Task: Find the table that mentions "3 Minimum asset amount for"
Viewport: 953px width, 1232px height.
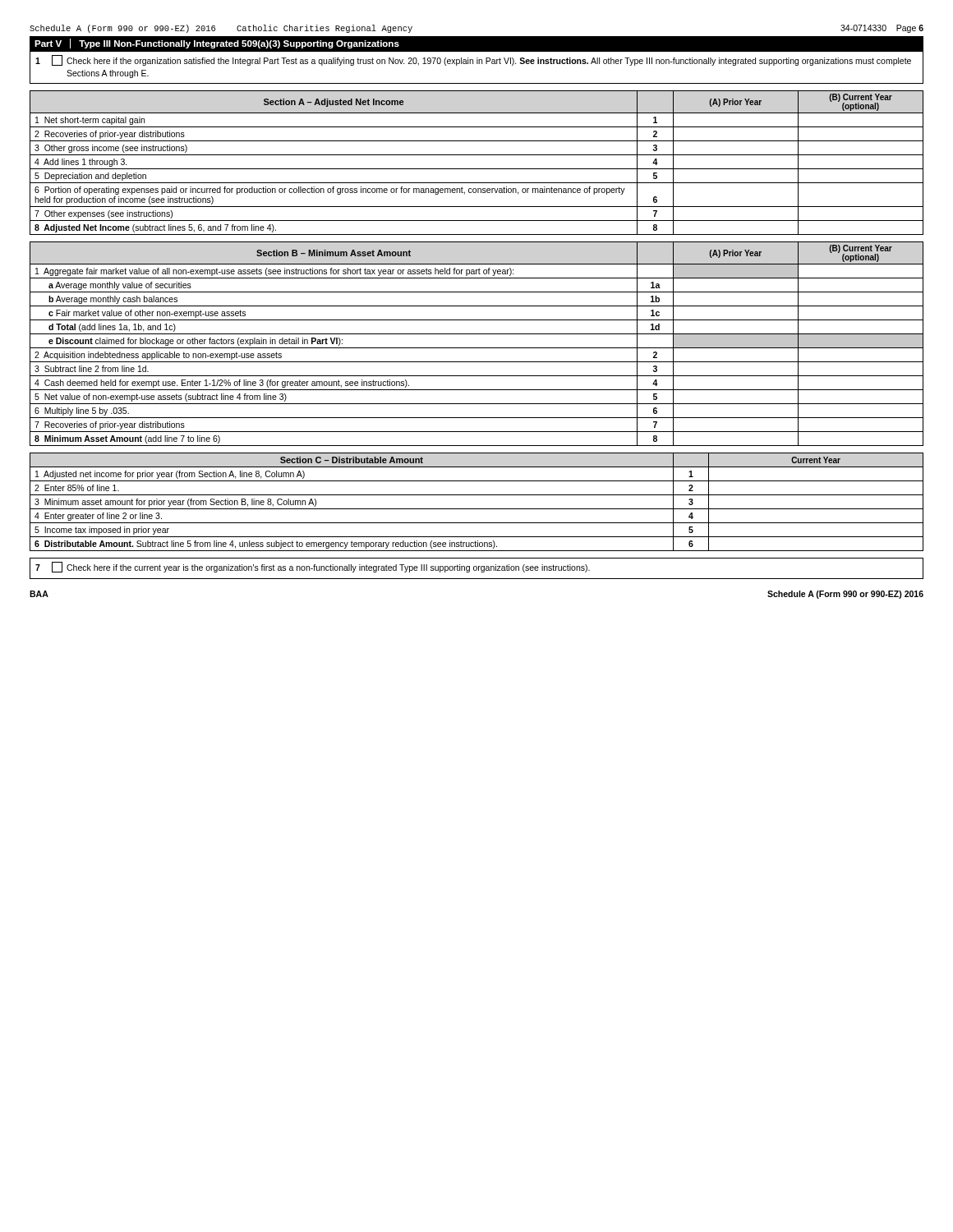Action: click(476, 502)
